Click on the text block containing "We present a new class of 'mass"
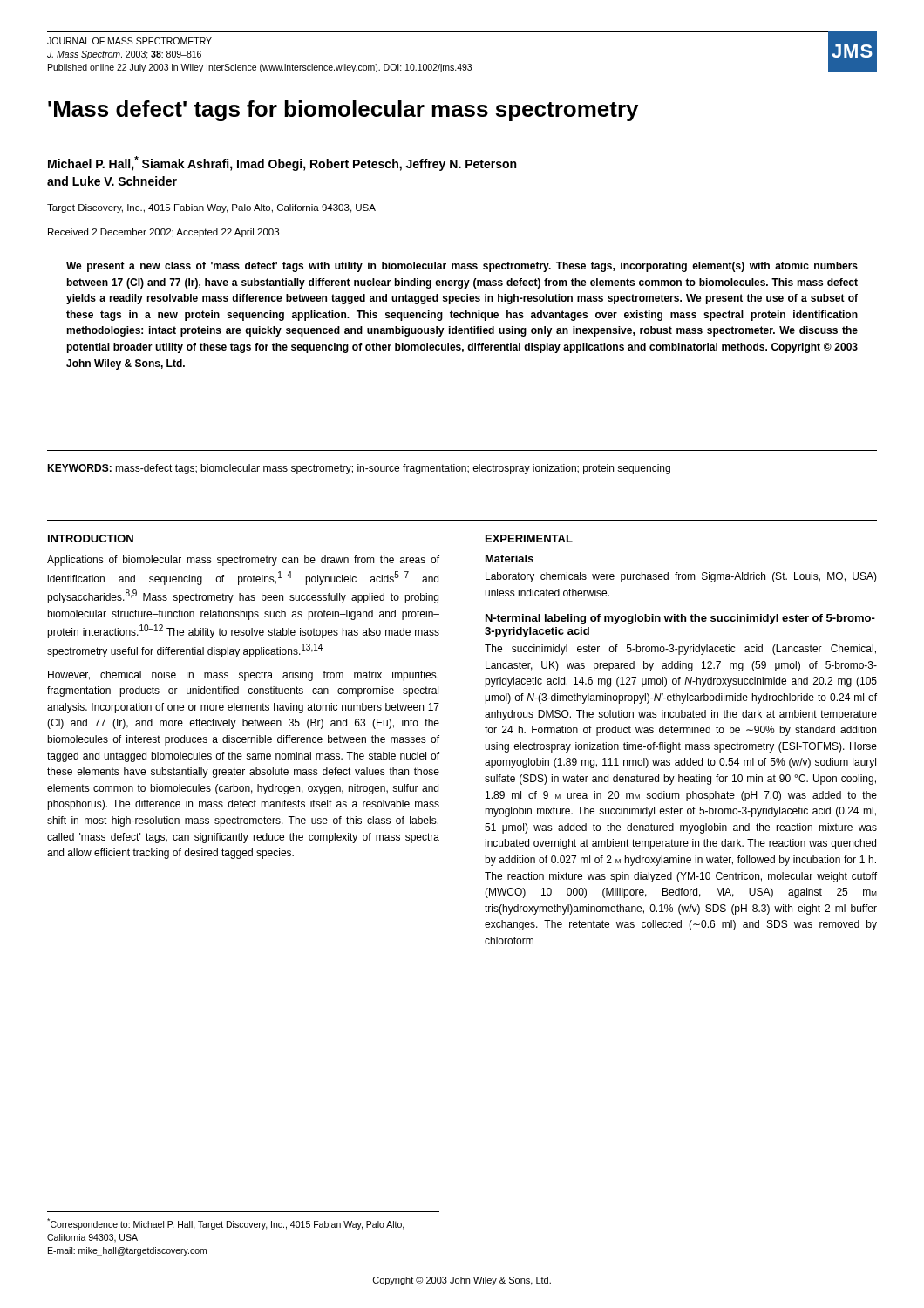Viewport: 924px width, 1308px height. coord(462,315)
